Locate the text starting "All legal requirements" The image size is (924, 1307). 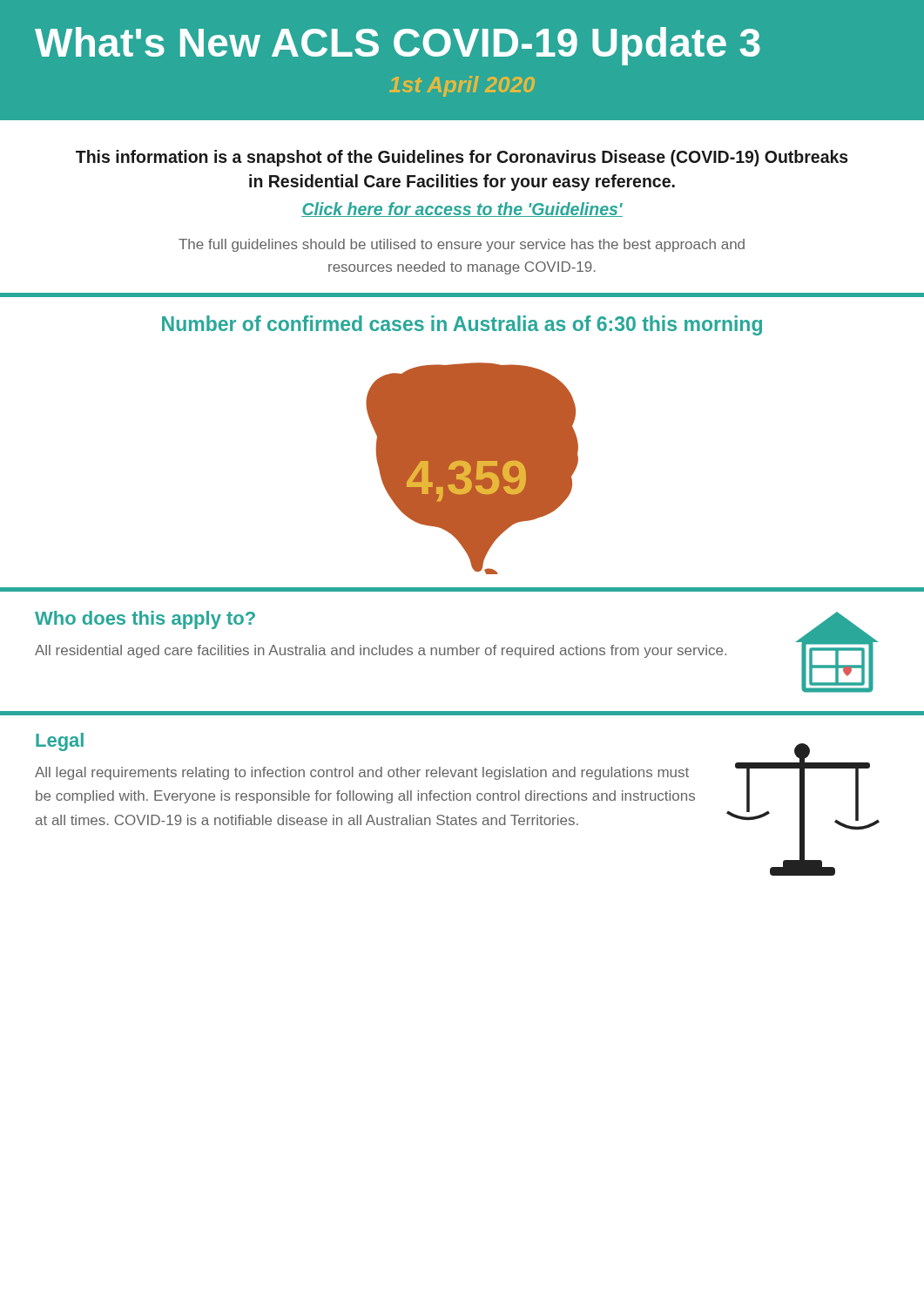[x=366, y=796]
